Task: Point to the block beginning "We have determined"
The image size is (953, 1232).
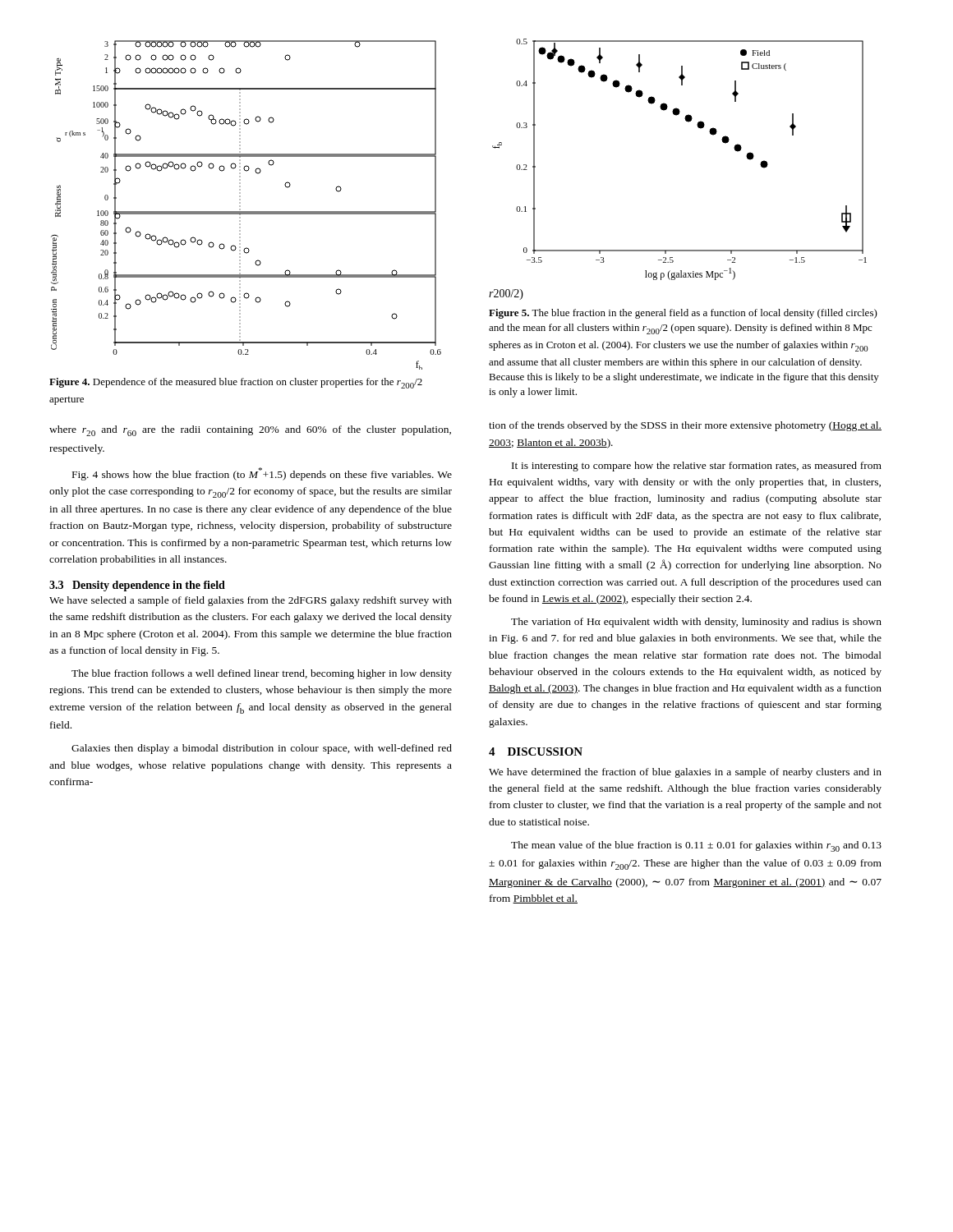Action: pyautogui.click(x=685, y=835)
